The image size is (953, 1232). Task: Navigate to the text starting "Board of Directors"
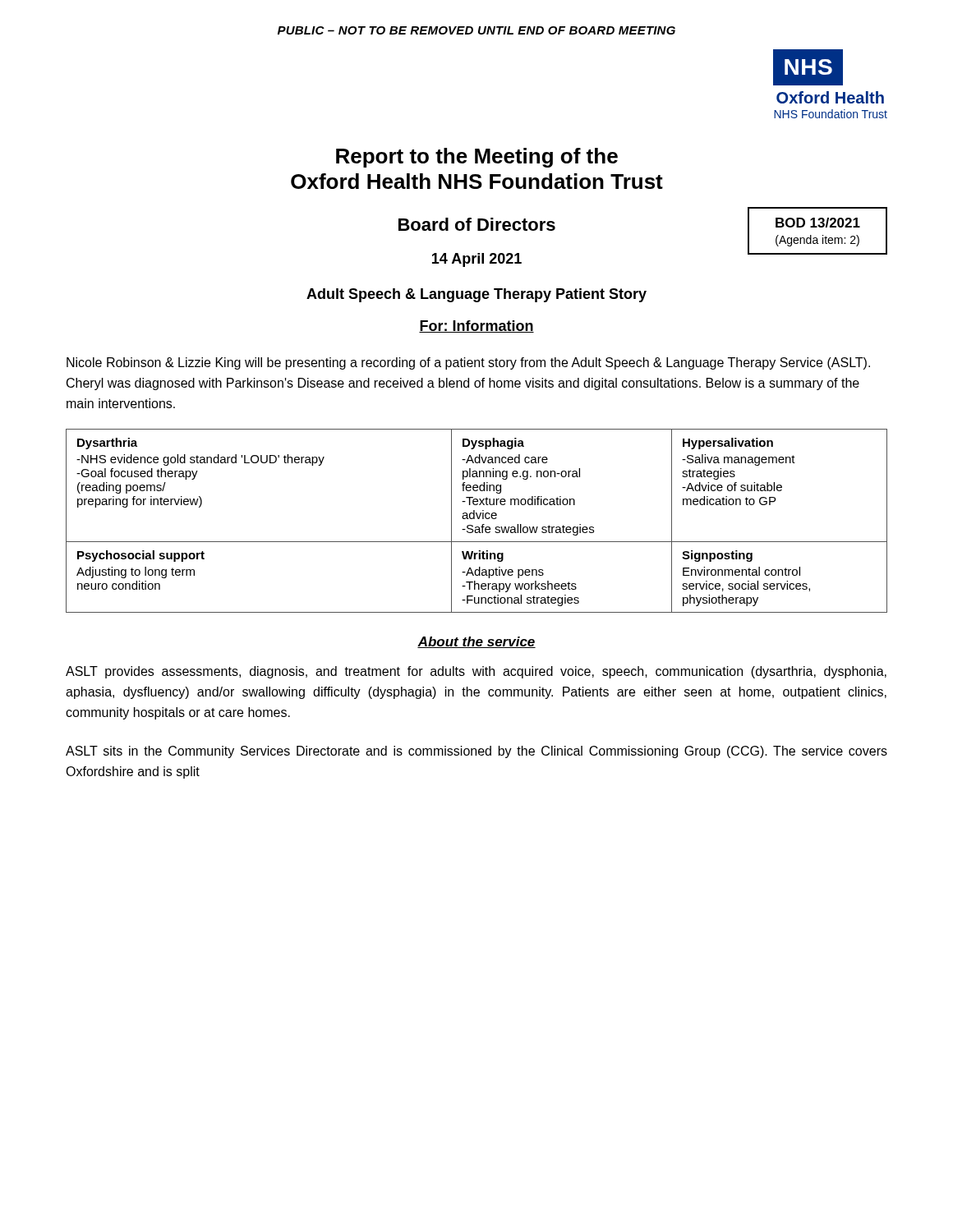(476, 225)
